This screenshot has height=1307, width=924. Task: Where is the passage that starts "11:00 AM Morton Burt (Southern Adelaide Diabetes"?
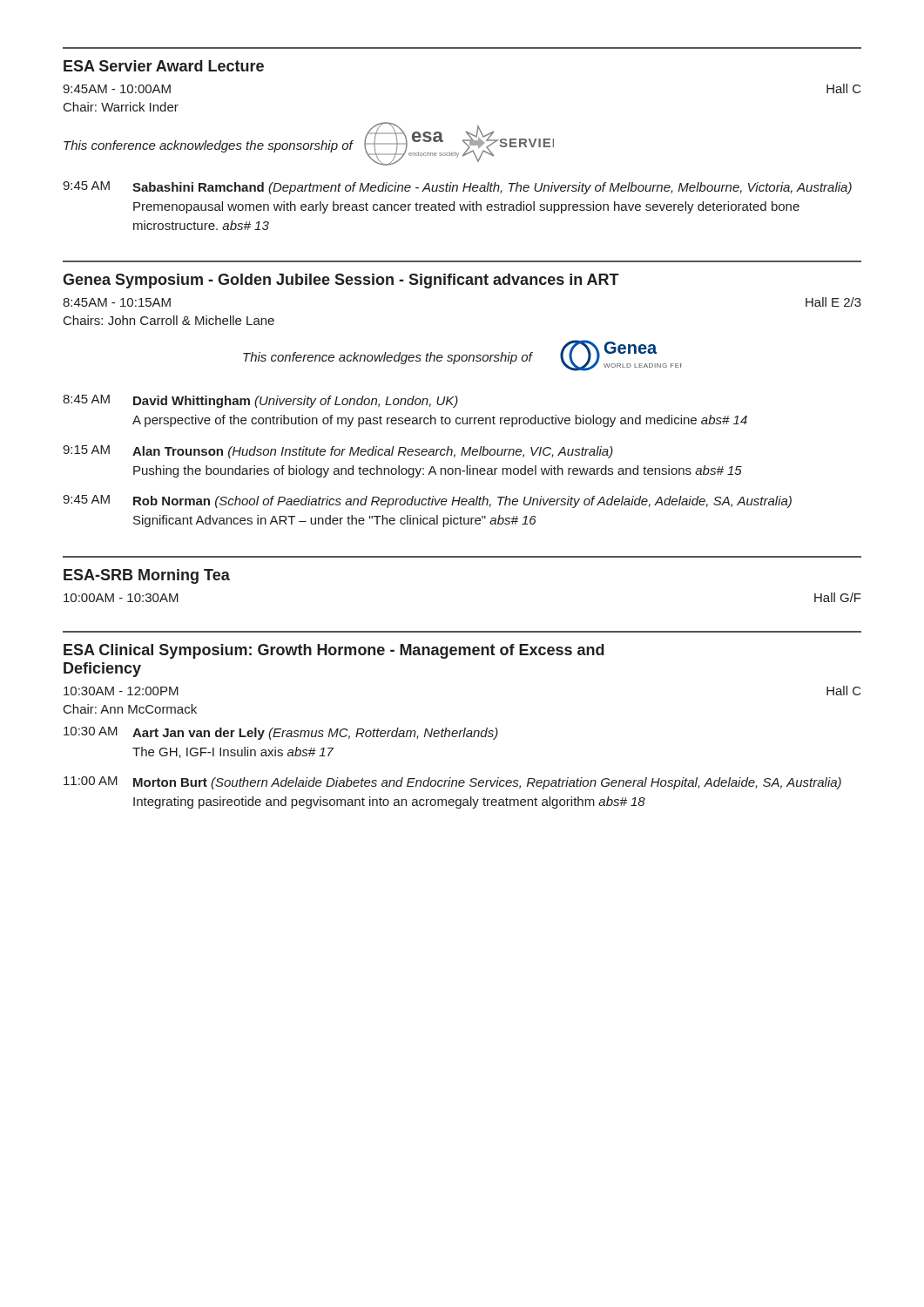click(452, 792)
